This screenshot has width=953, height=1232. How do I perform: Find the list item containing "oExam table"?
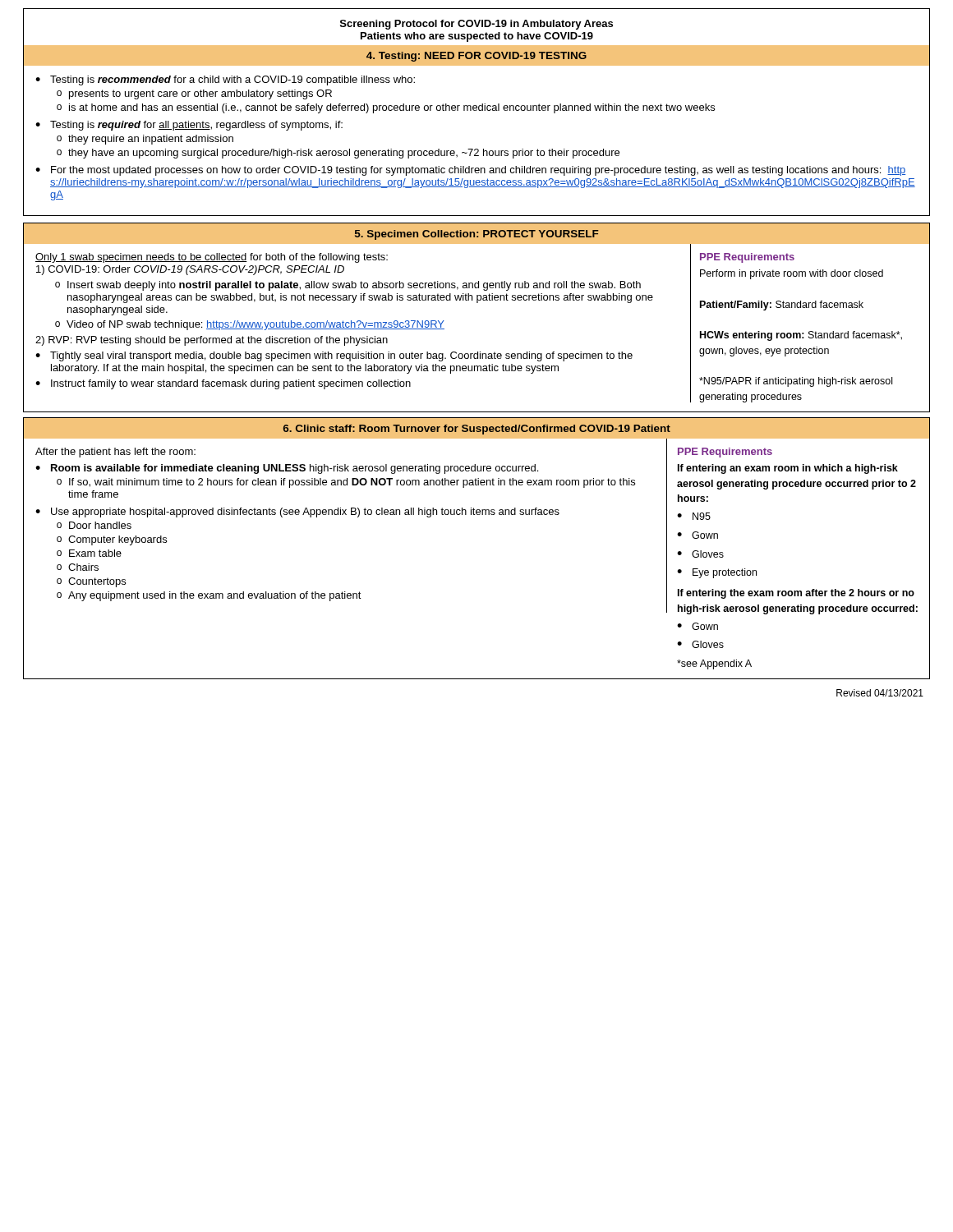tap(86, 553)
